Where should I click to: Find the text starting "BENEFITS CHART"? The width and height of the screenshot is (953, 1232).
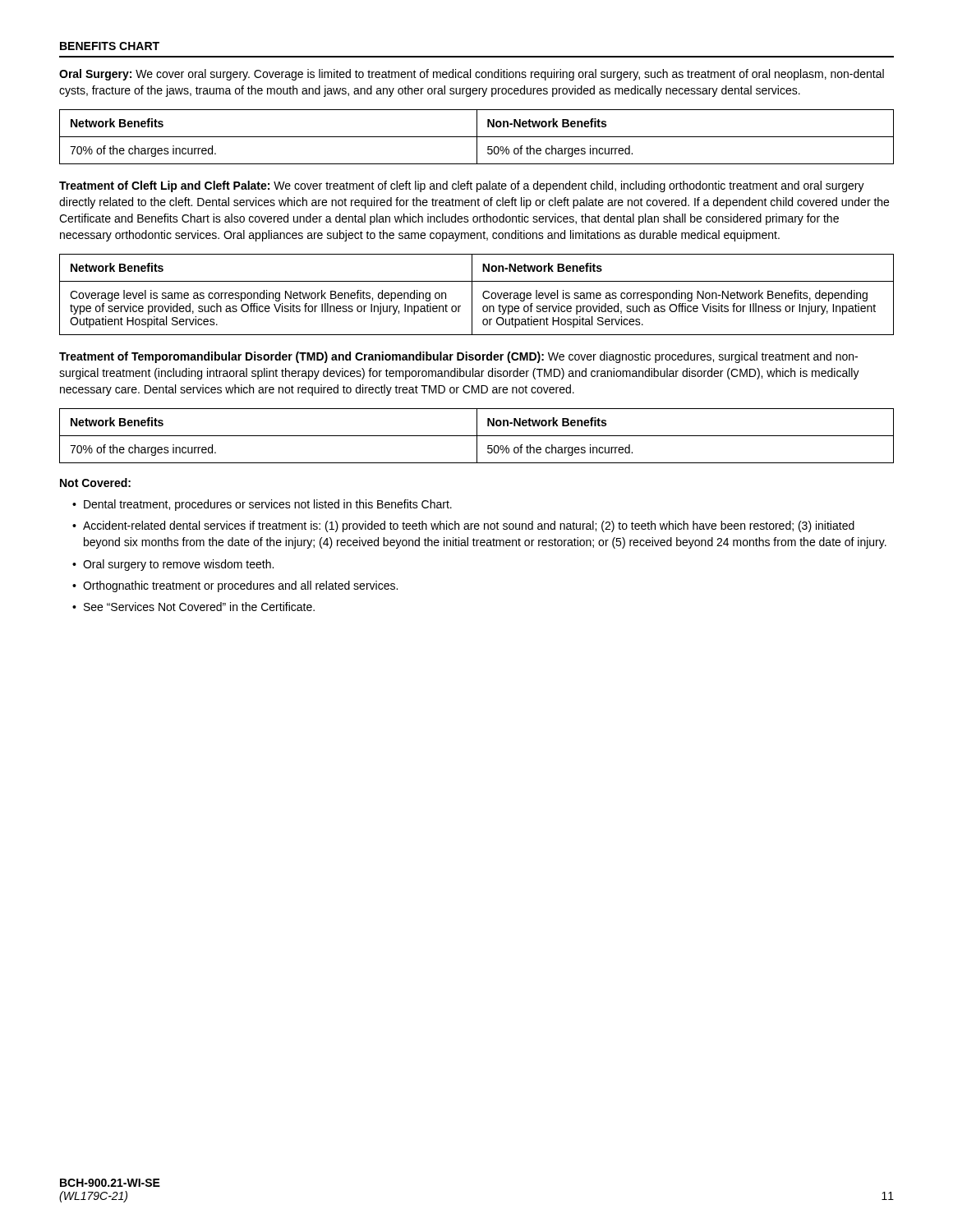pyautogui.click(x=109, y=46)
